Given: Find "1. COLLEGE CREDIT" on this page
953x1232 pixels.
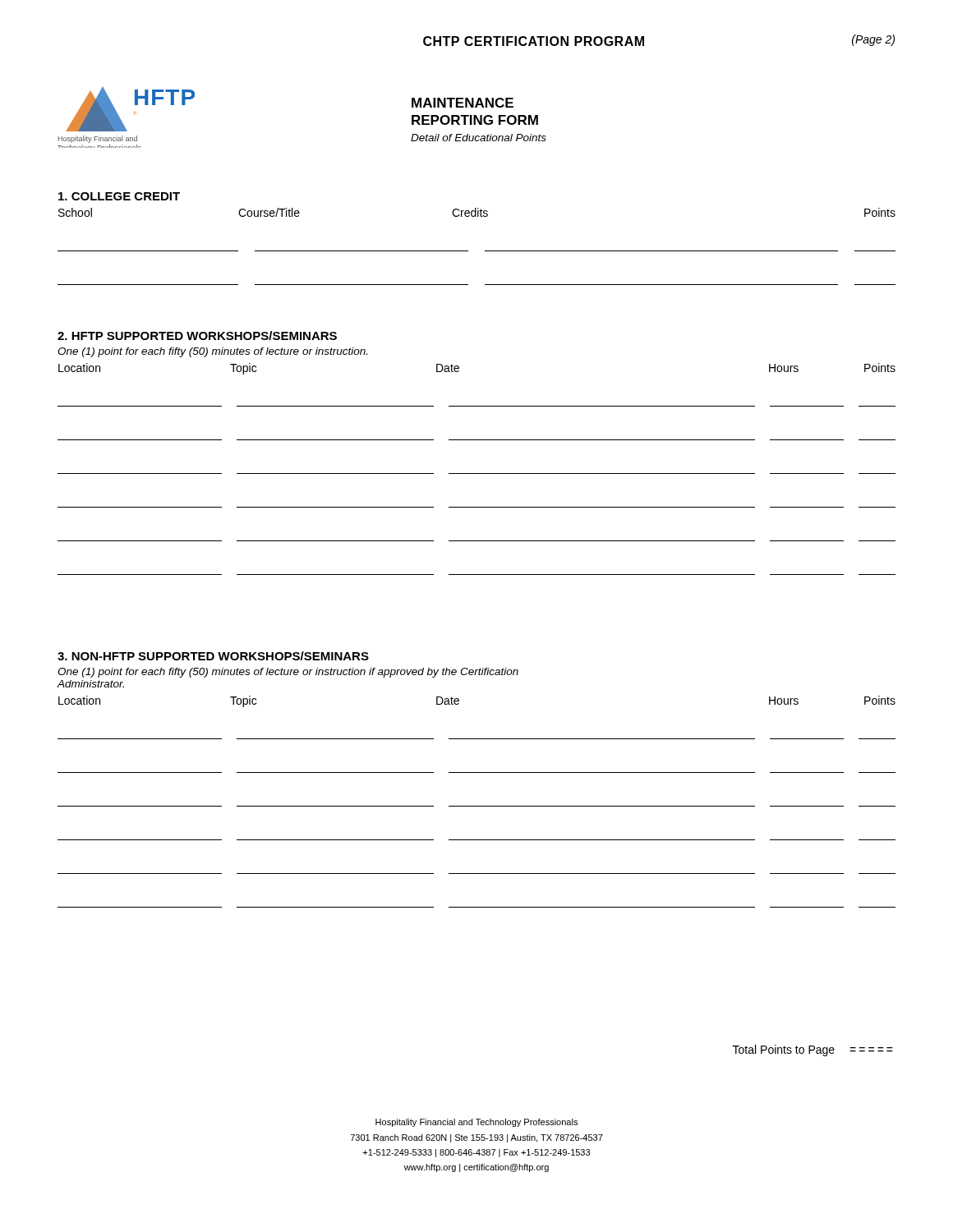Looking at the screenshot, I should (x=119, y=196).
